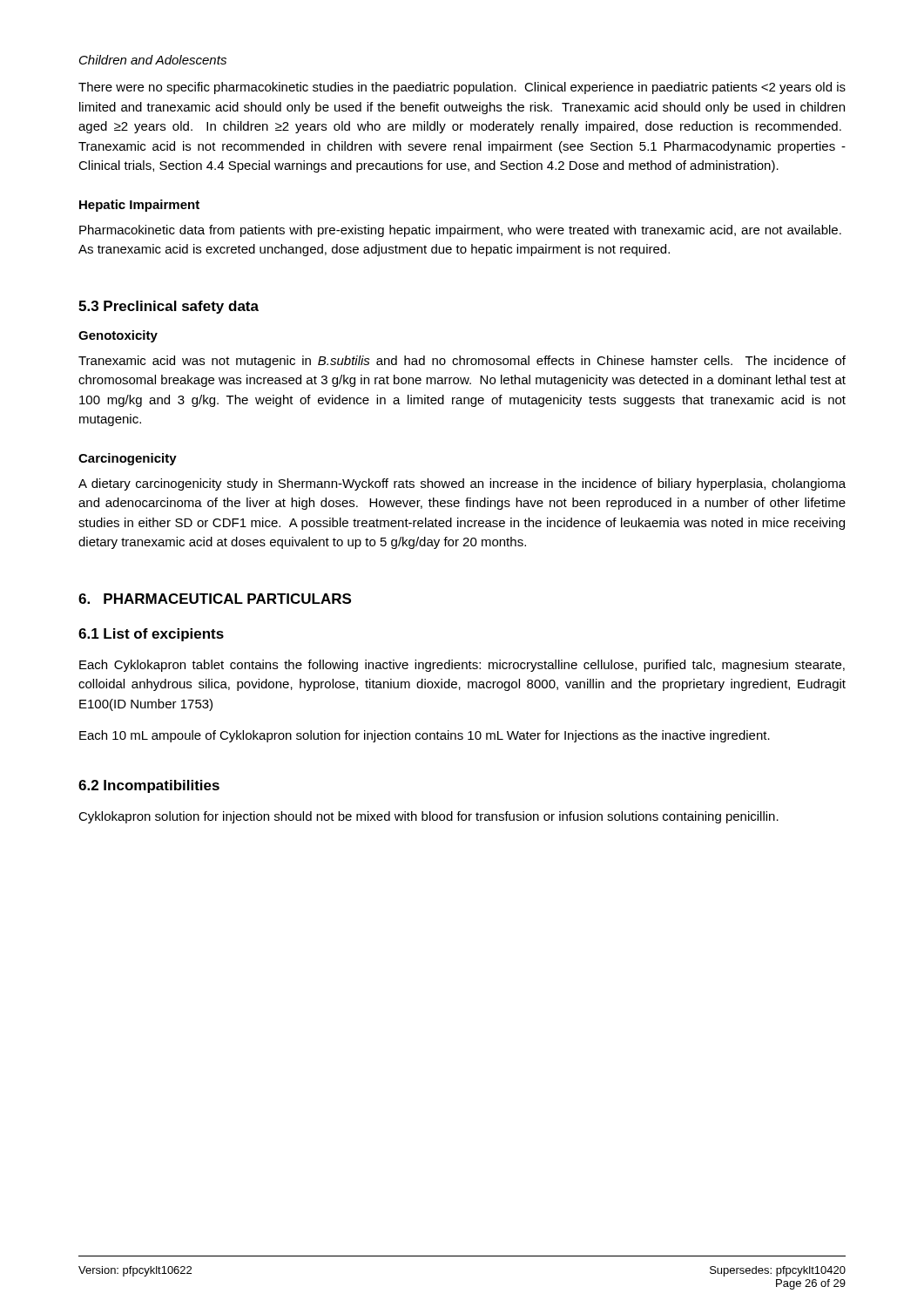
Task: Click where it says "5.3 Preclinical safety data"
Action: pyautogui.click(x=168, y=306)
